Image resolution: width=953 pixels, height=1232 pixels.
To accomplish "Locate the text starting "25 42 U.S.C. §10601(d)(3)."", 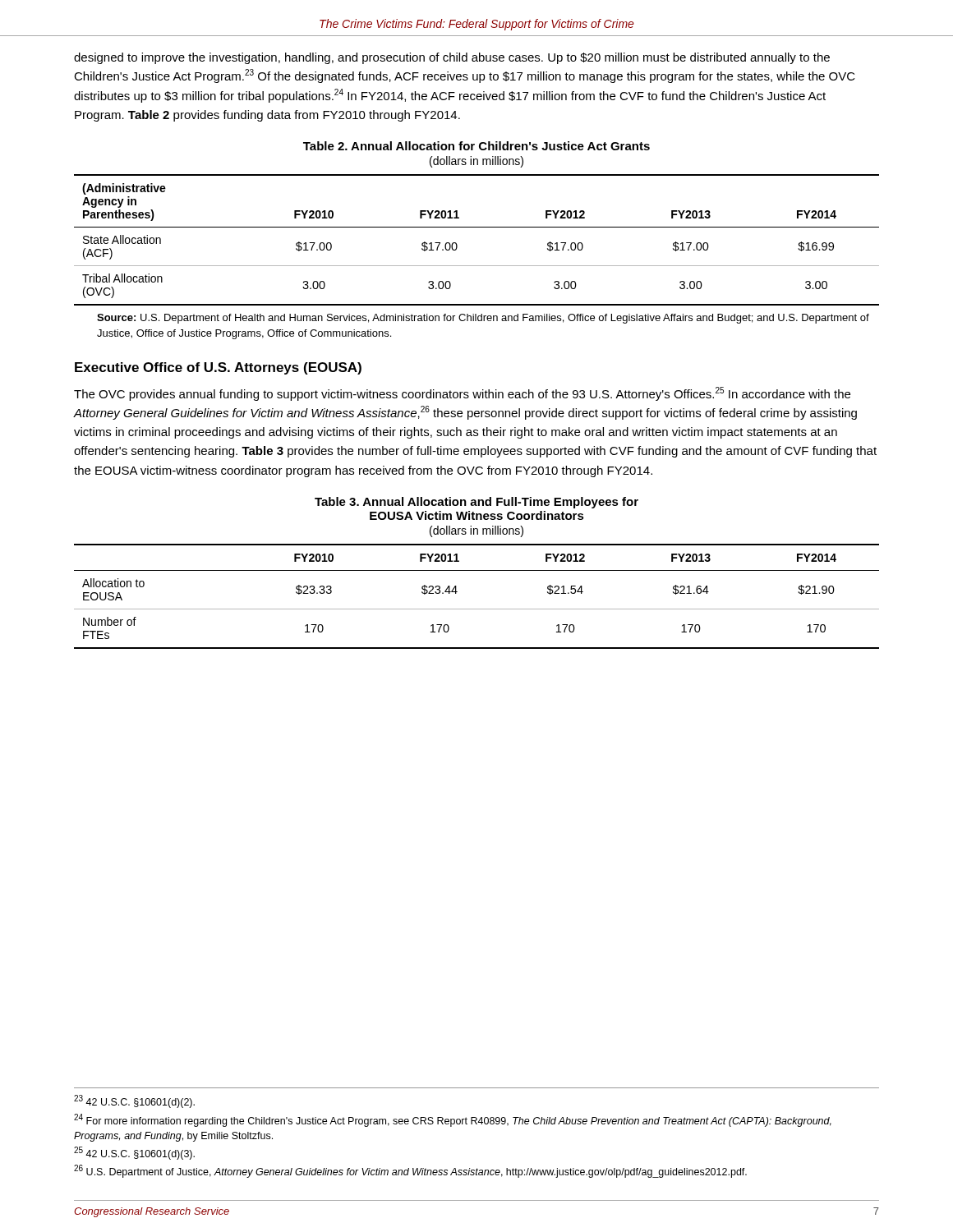I will (x=135, y=1153).
